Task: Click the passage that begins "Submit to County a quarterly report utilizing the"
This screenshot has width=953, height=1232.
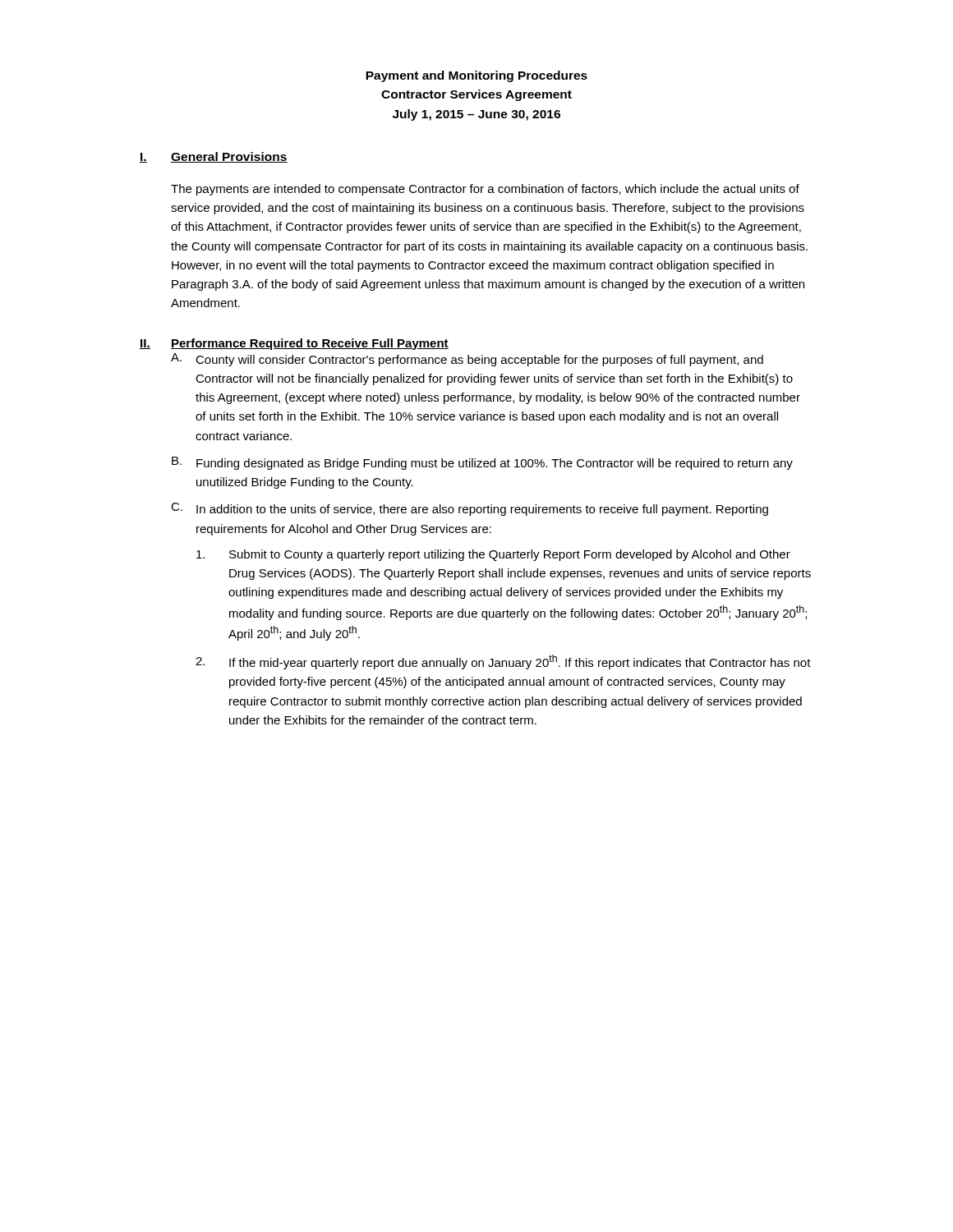Action: [504, 594]
